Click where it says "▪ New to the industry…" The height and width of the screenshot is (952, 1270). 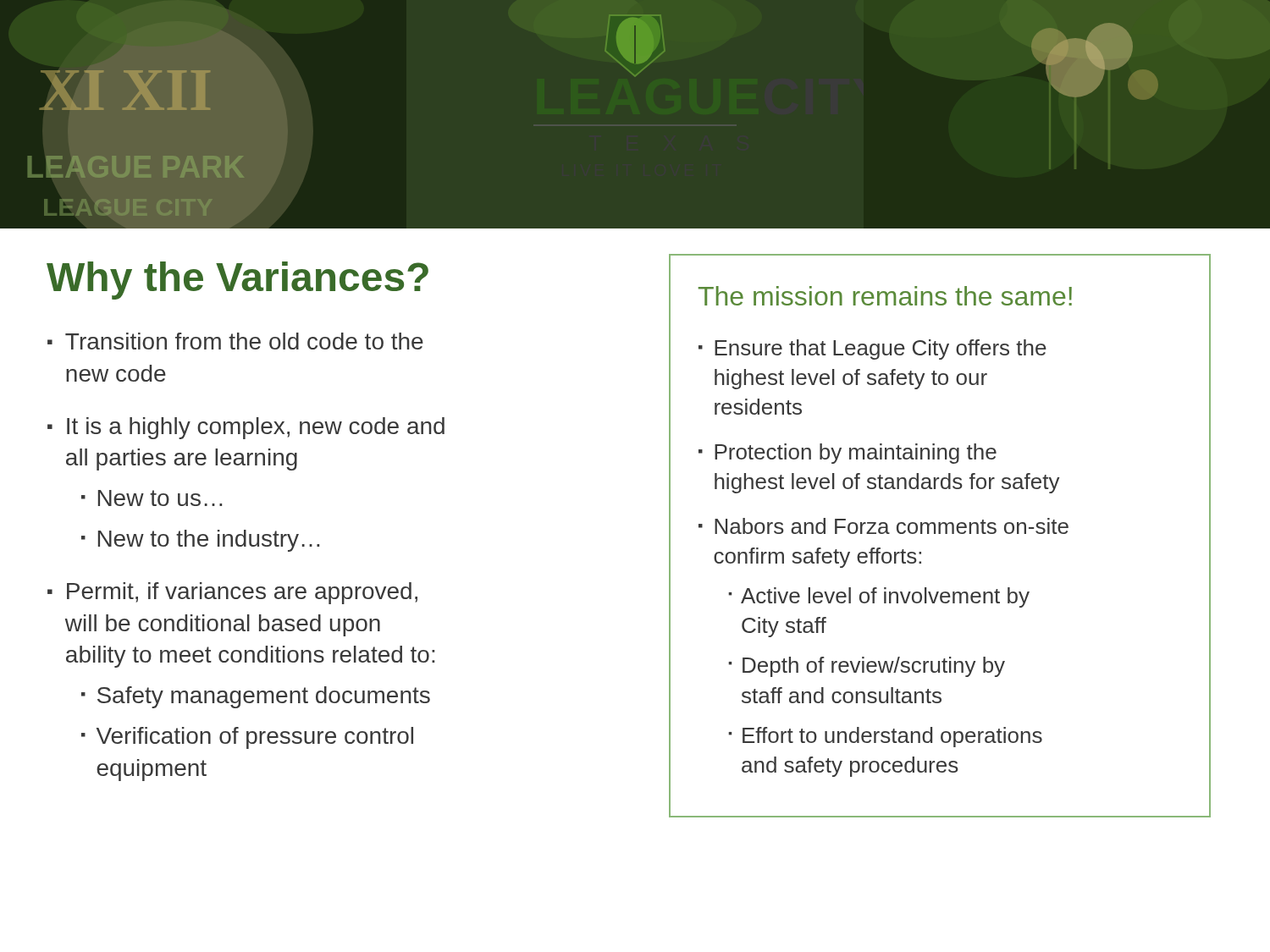201,539
